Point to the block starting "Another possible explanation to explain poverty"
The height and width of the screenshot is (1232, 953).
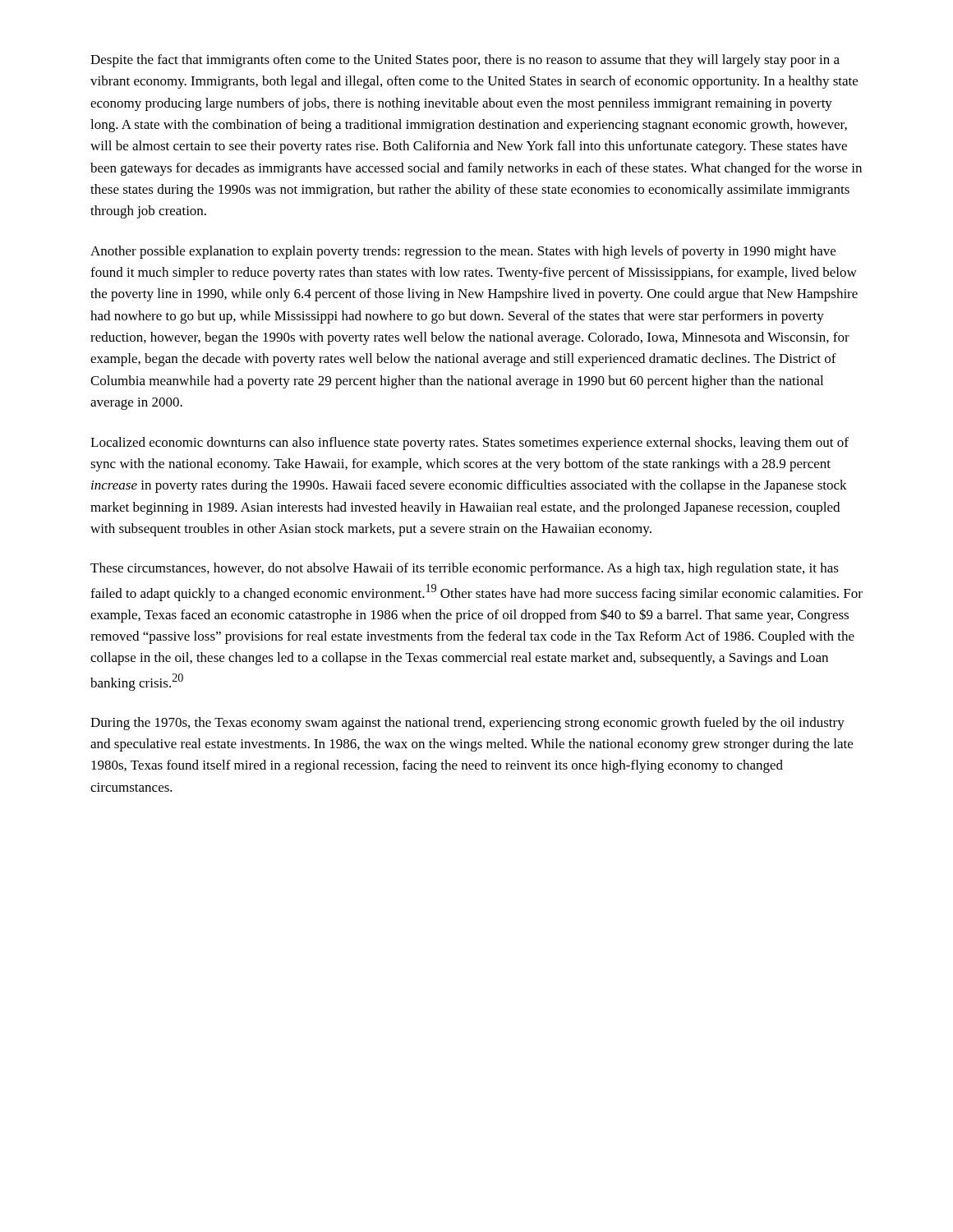[474, 326]
